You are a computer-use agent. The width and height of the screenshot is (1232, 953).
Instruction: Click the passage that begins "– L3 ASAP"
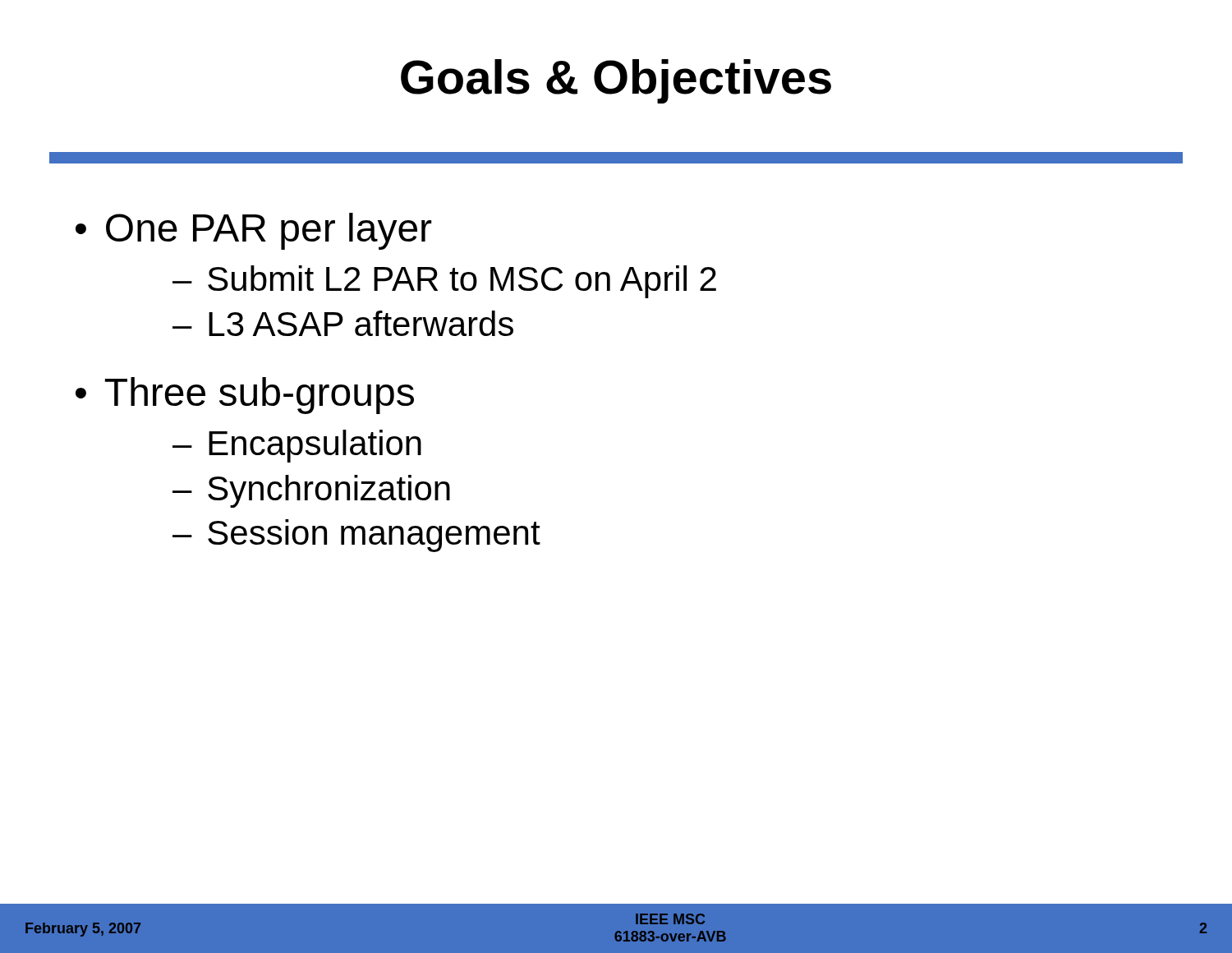343,324
